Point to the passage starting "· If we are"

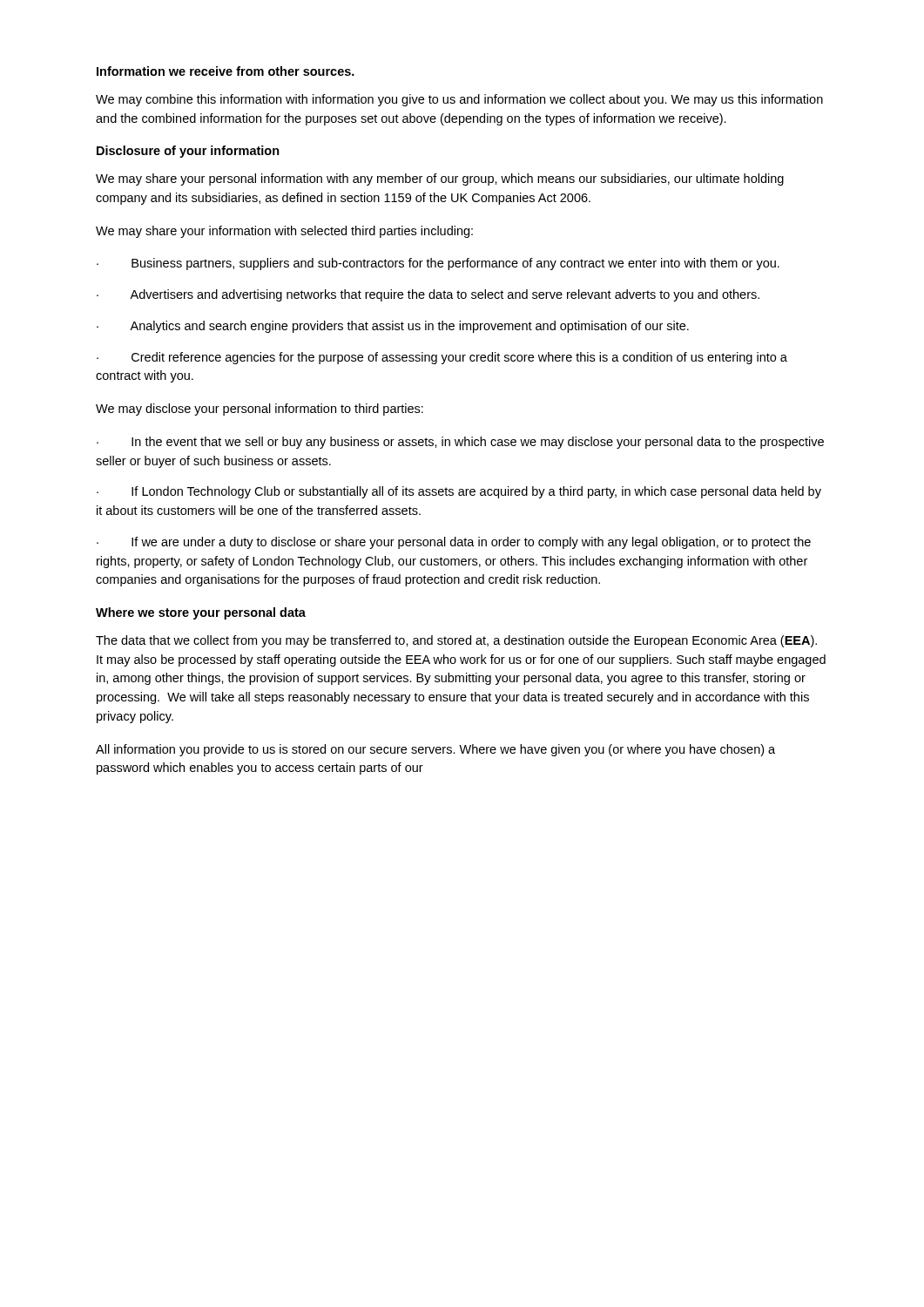(453, 561)
